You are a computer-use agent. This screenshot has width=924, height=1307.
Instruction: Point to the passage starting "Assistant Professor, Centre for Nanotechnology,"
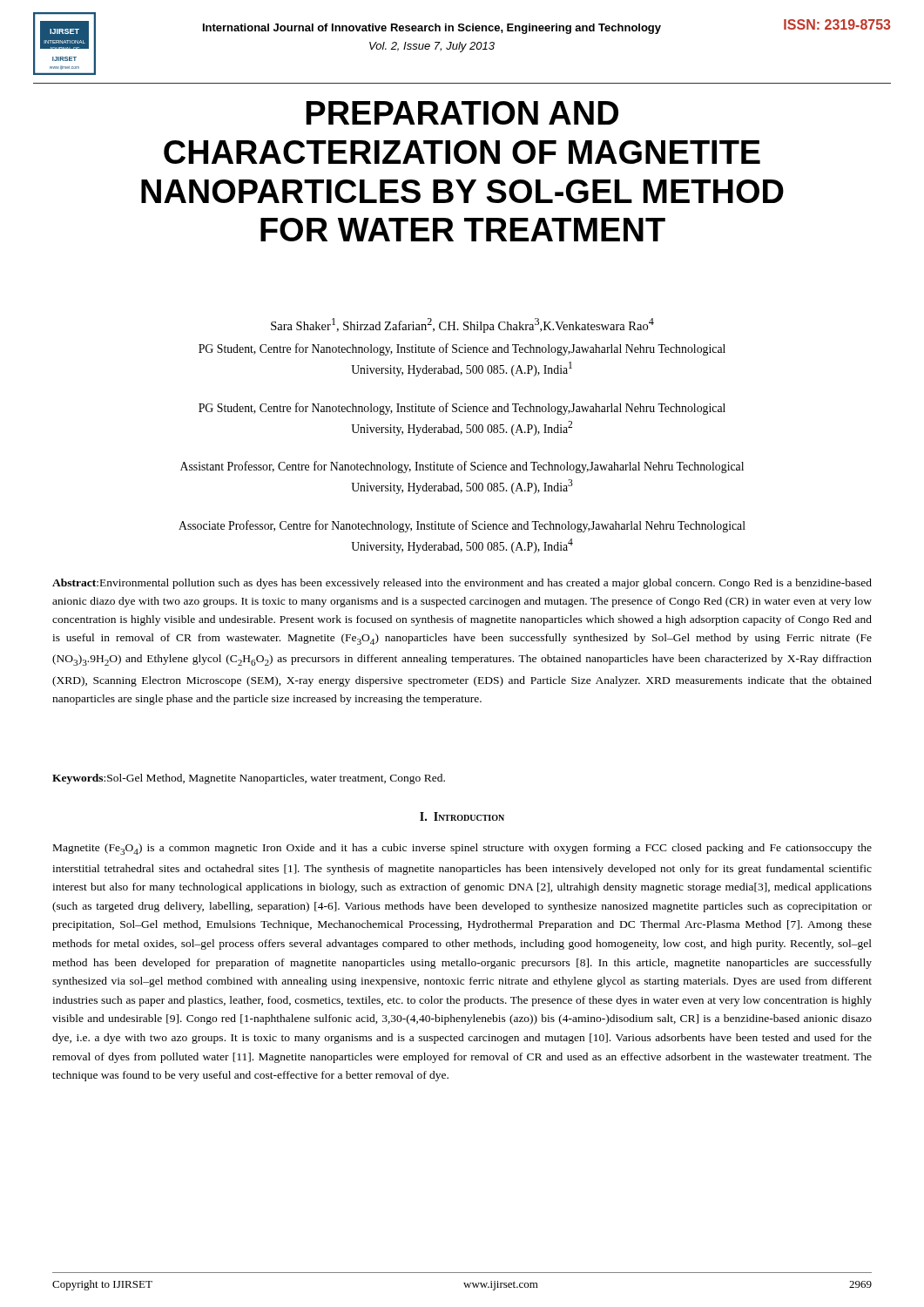pyautogui.click(x=462, y=477)
